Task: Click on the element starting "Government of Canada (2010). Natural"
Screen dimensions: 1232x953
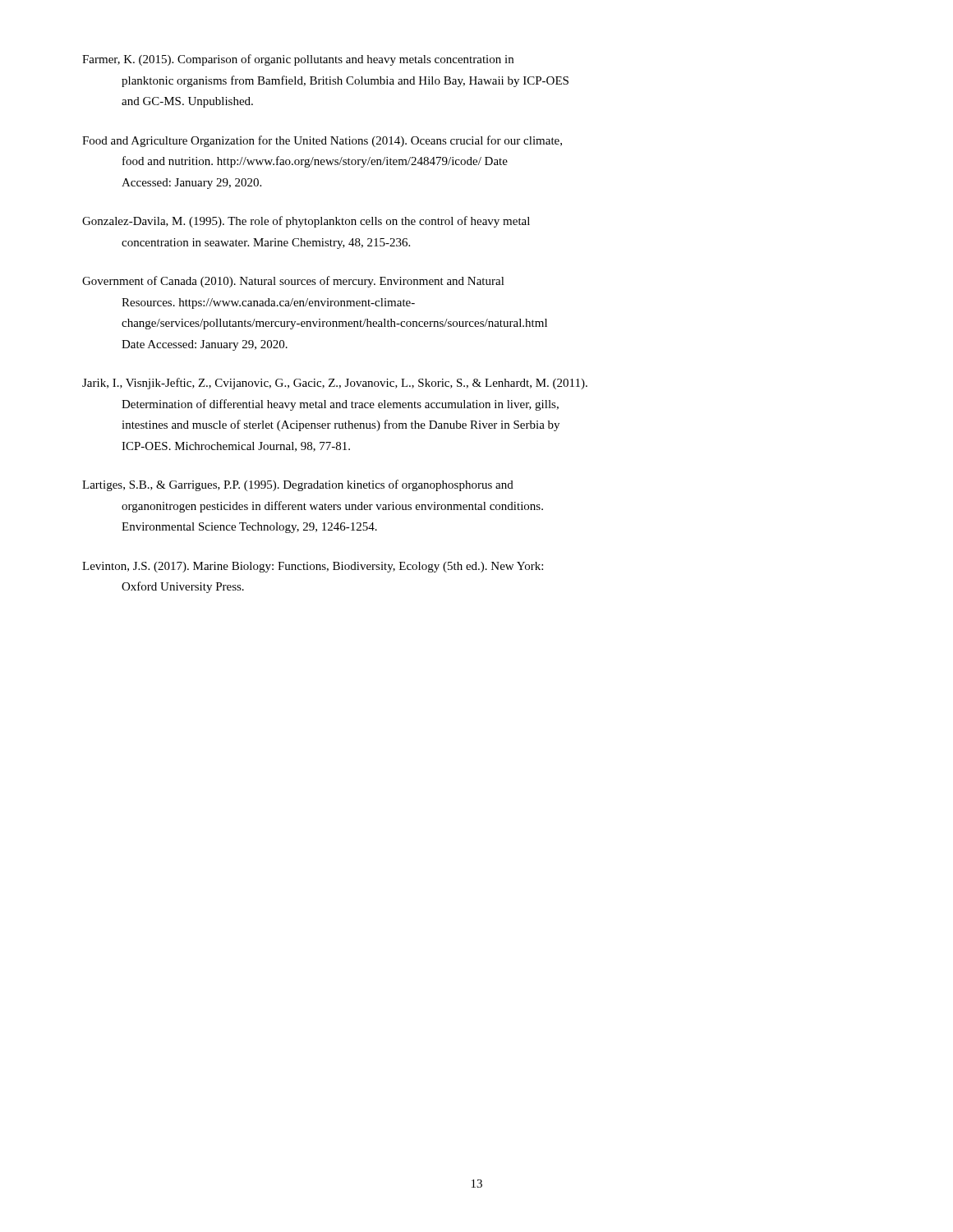Action: coord(476,313)
